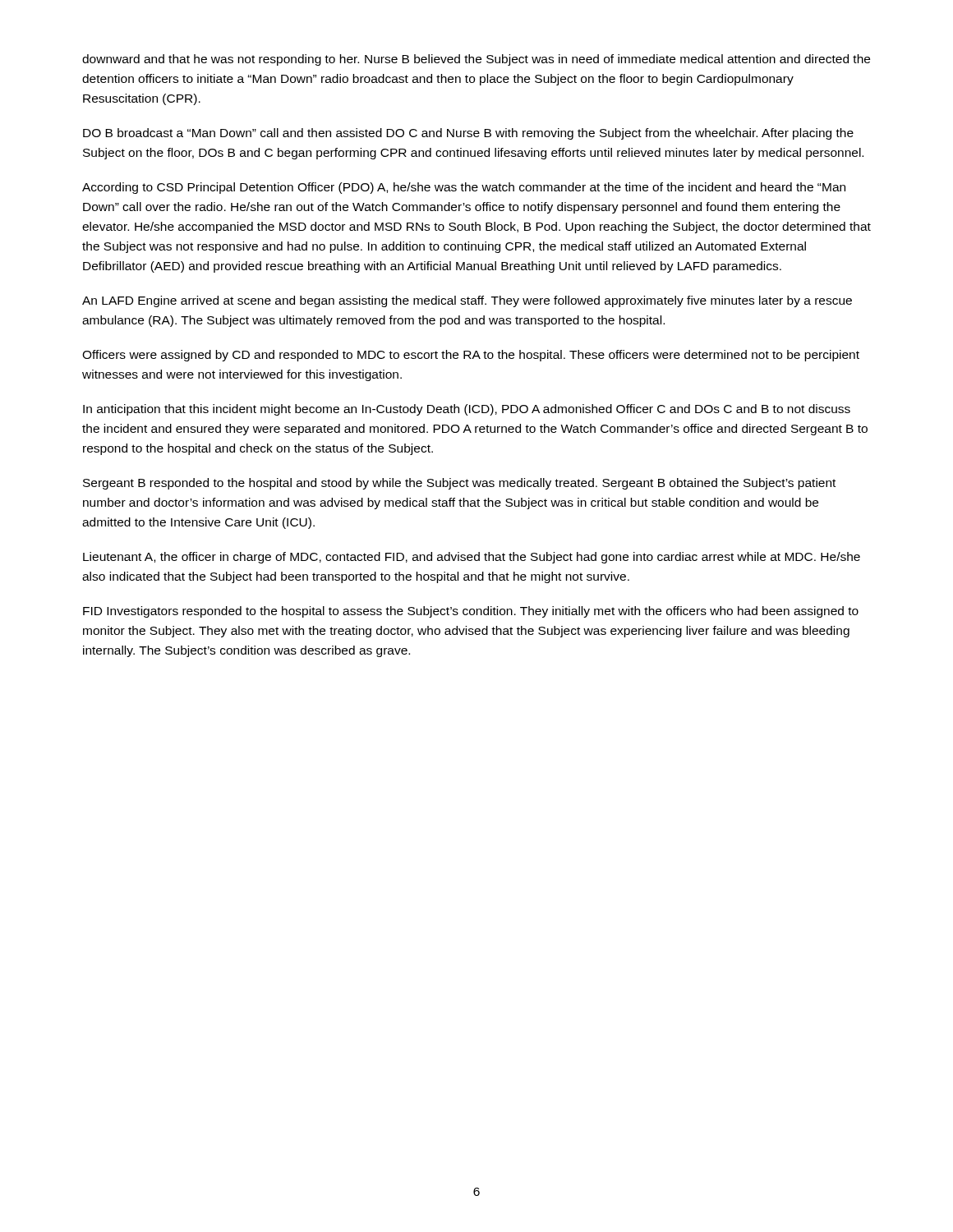Point to the block beginning "downward and that"
This screenshot has width=953, height=1232.
pos(476,78)
